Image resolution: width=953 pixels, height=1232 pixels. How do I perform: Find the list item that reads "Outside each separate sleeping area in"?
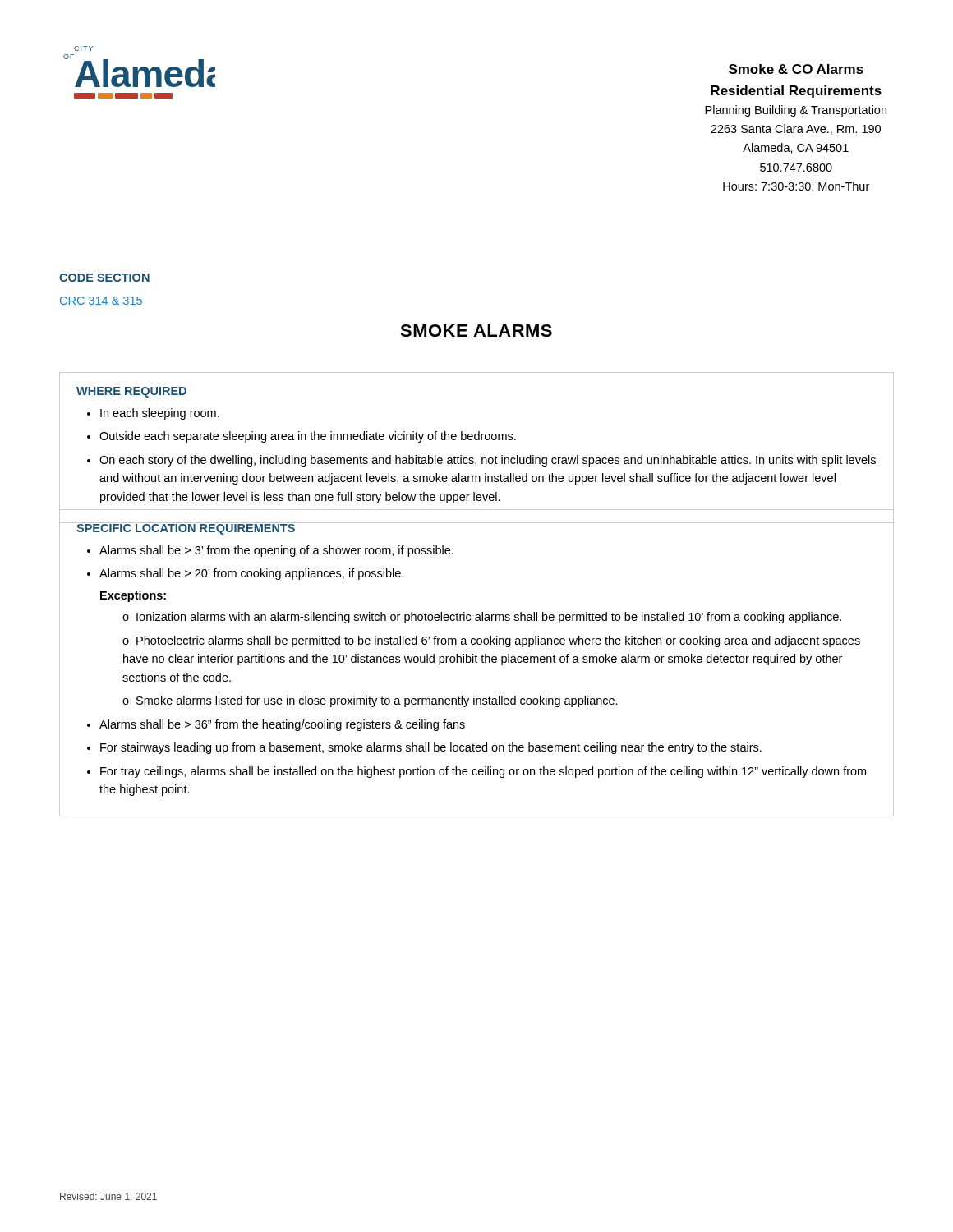(x=308, y=436)
